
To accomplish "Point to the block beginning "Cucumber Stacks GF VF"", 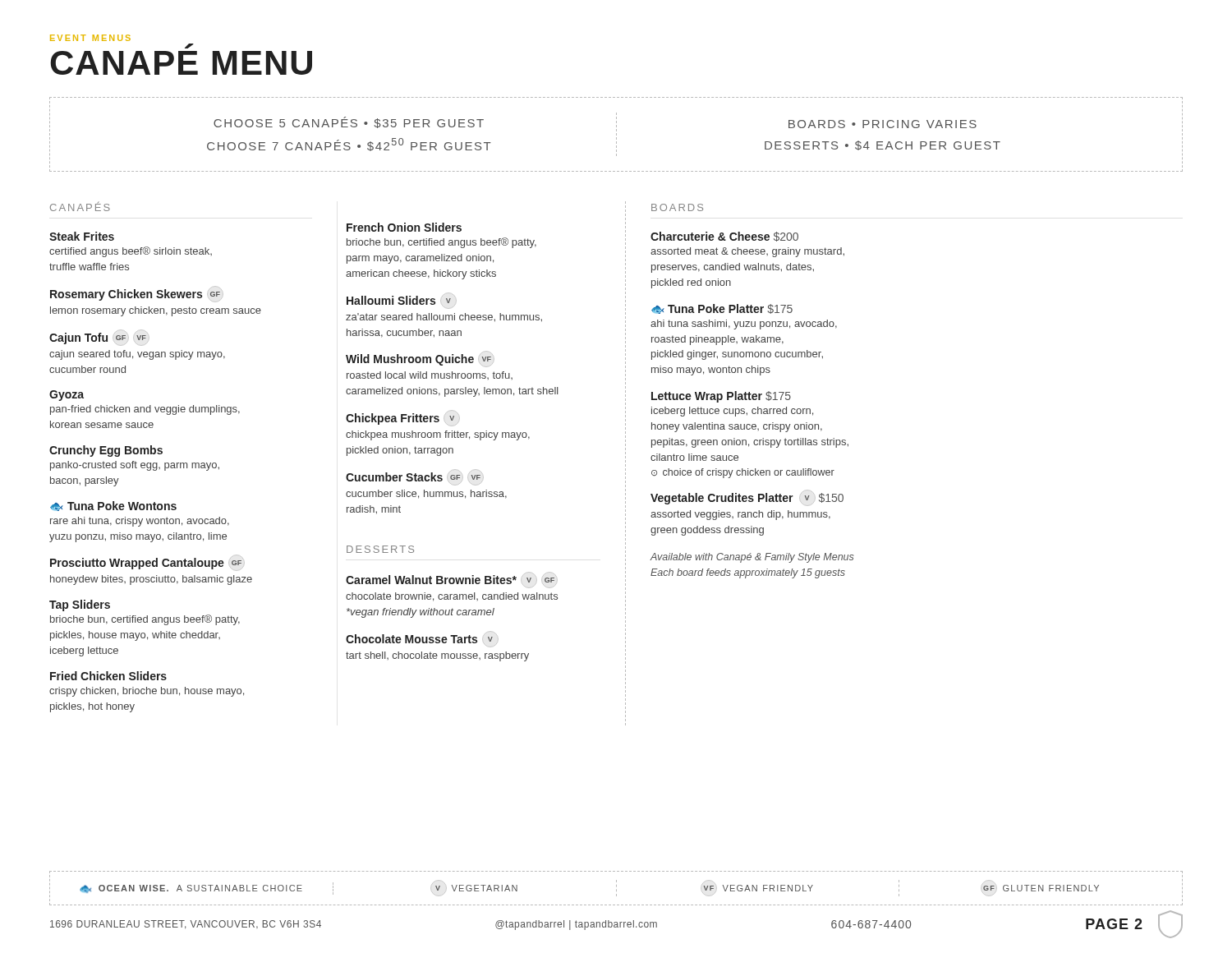I will coord(473,493).
